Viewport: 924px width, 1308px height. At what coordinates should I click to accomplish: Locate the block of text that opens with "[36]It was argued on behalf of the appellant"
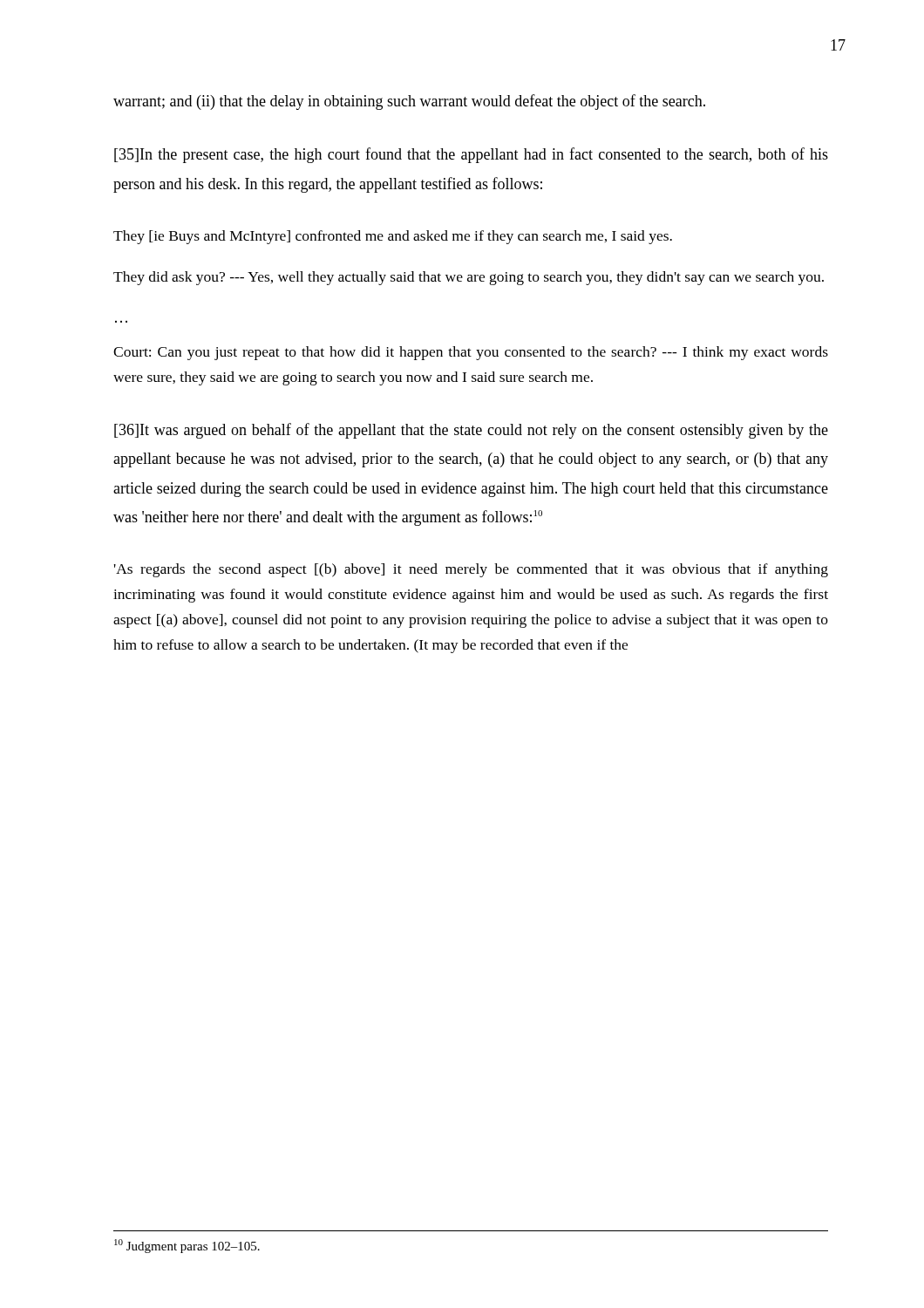471,474
